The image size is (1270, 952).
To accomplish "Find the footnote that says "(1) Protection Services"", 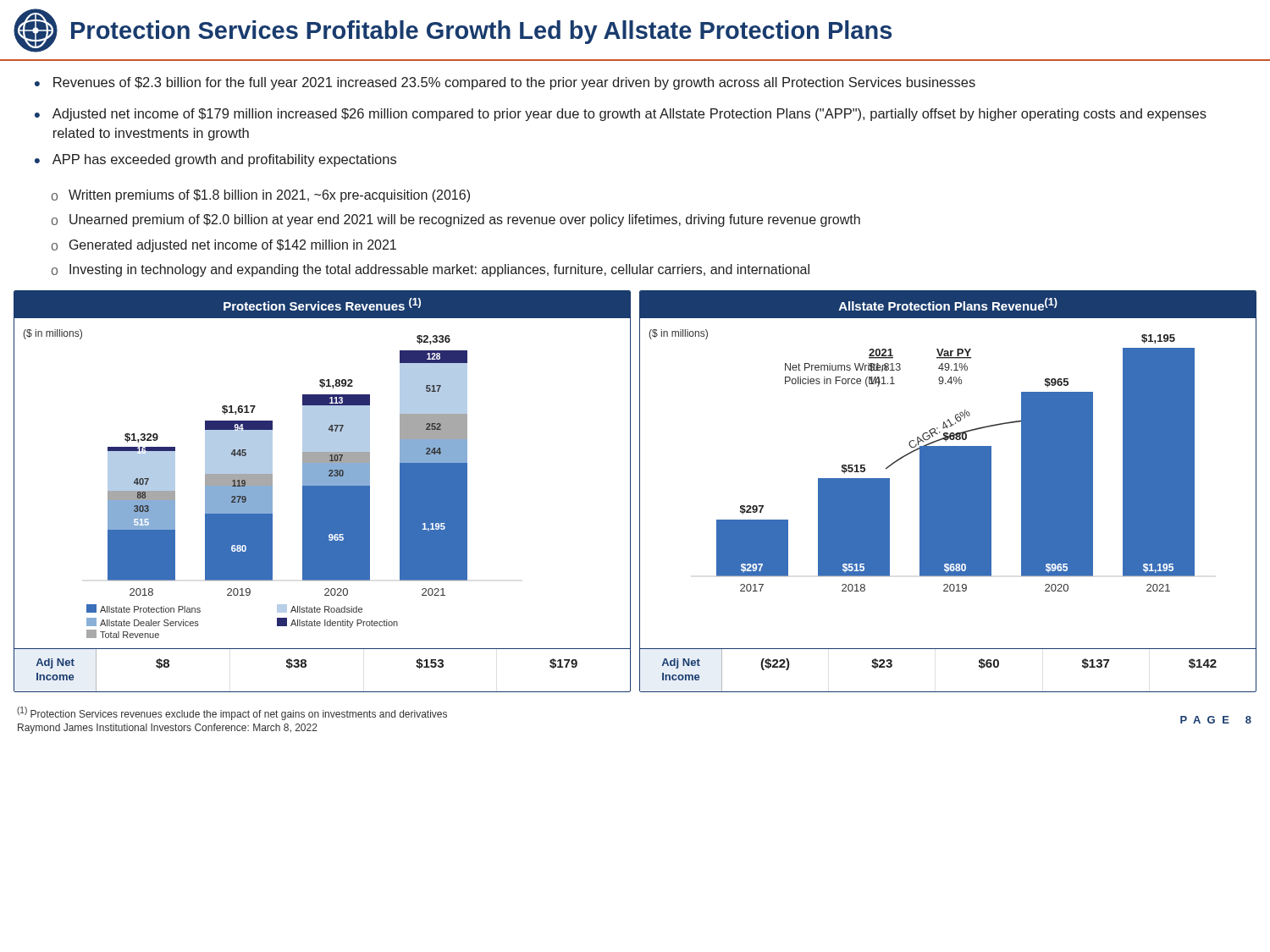I will click(232, 713).
